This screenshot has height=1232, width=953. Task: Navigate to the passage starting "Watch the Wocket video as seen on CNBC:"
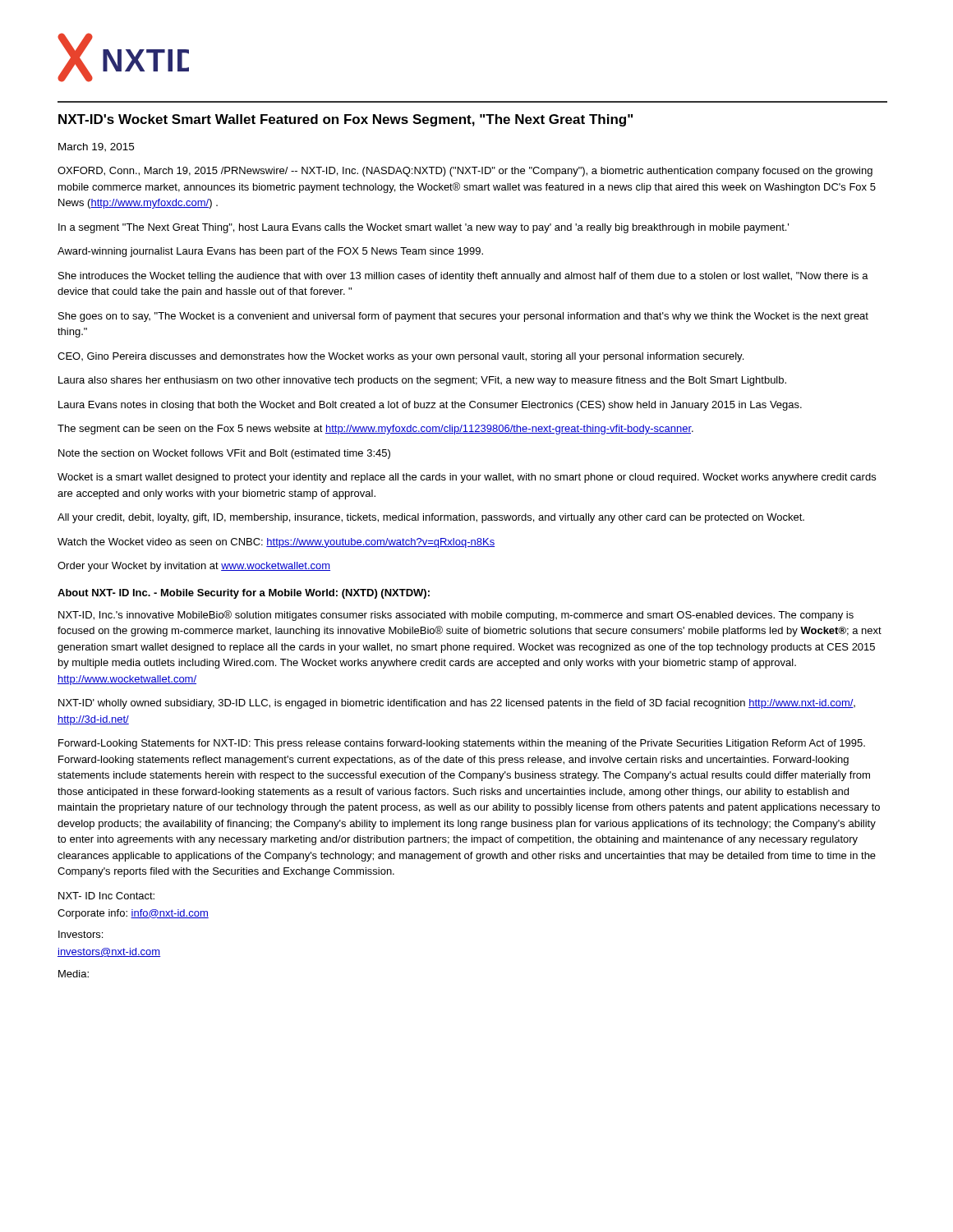(x=276, y=541)
